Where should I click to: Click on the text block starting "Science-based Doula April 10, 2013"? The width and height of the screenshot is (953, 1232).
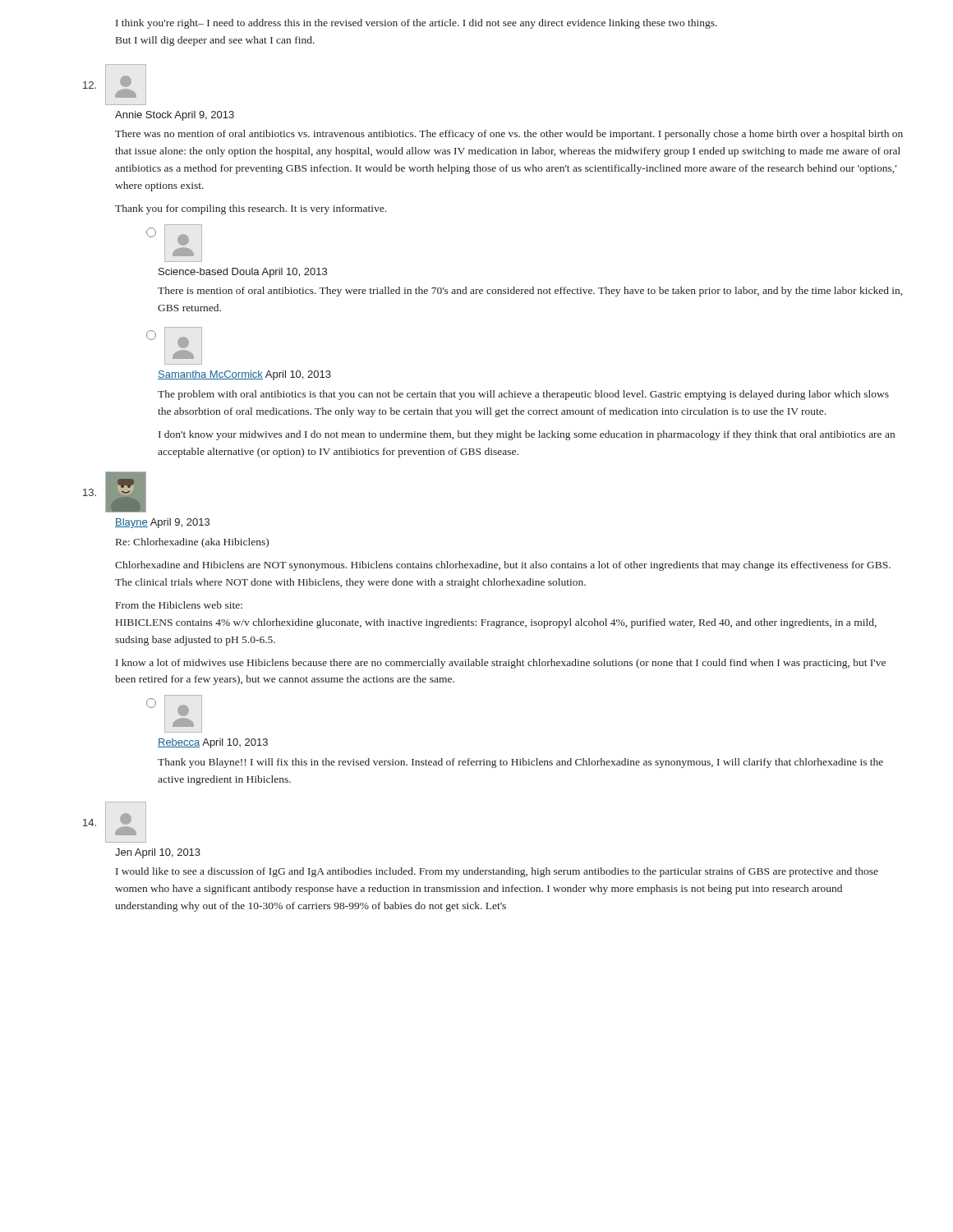[x=243, y=273]
